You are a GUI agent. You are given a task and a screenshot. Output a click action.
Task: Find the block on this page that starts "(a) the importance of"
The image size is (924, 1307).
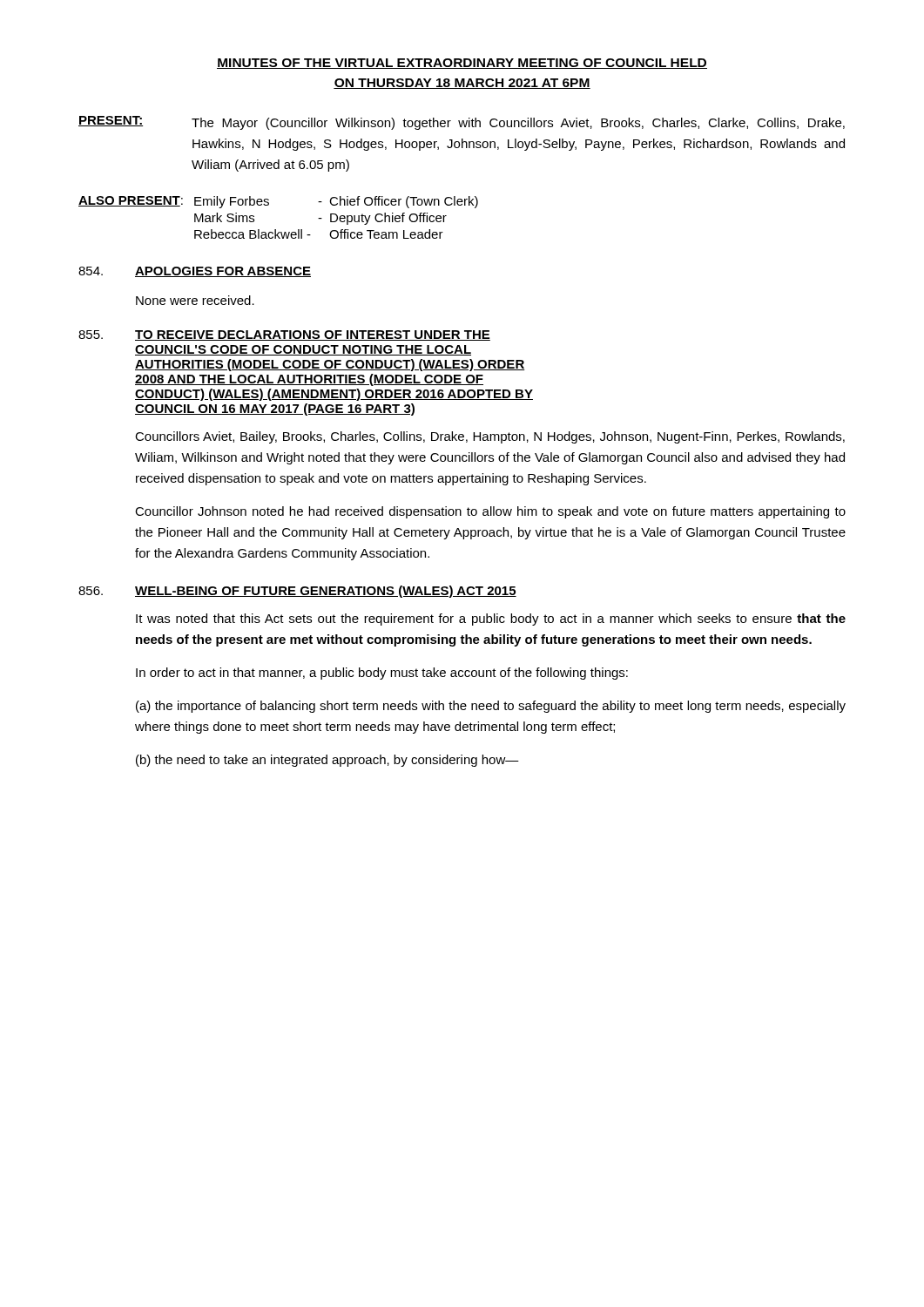click(490, 715)
